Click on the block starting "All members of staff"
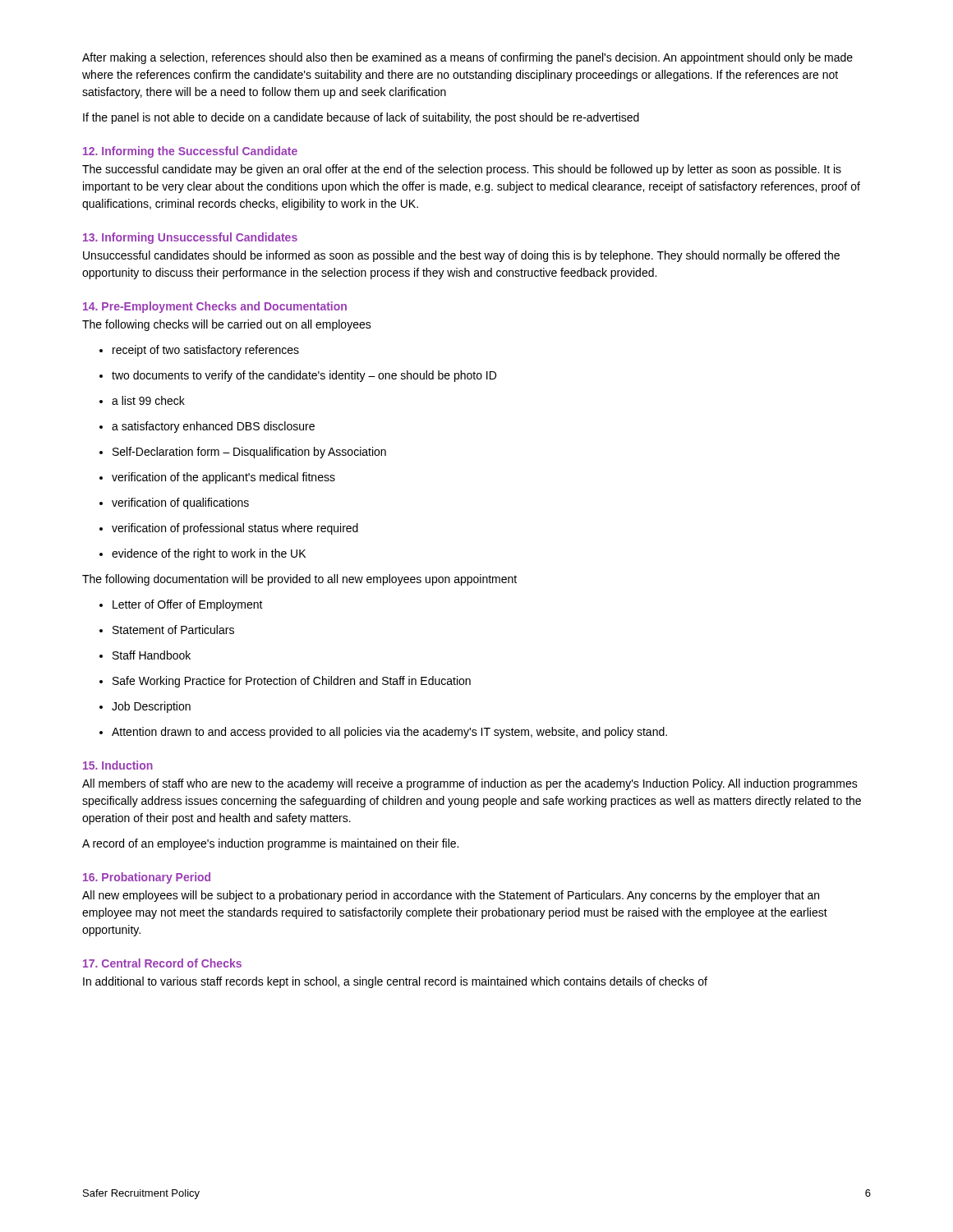The image size is (953, 1232). [476, 801]
